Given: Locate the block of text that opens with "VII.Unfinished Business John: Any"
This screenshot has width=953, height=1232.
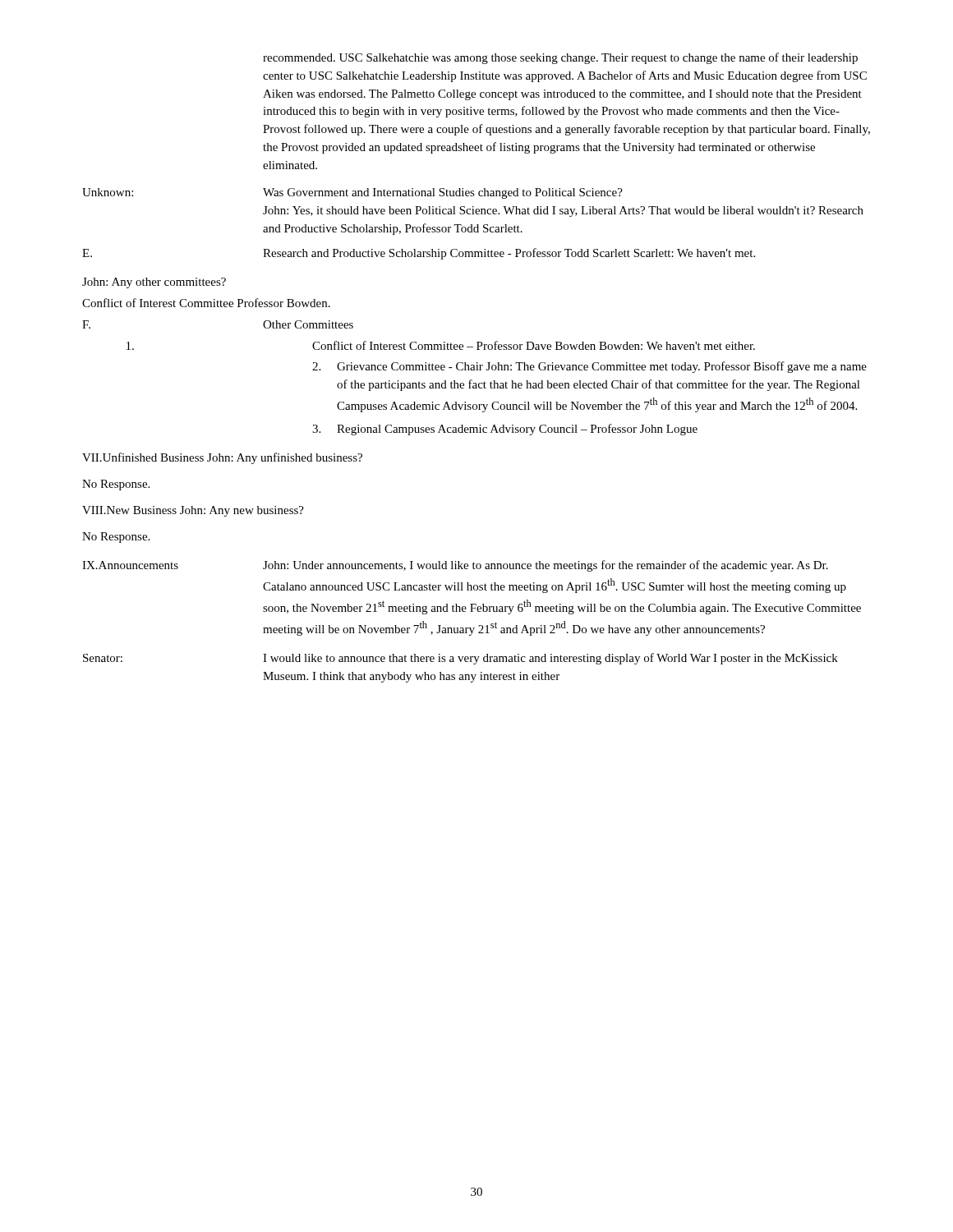Looking at the screenshot, I should [222, 458].
